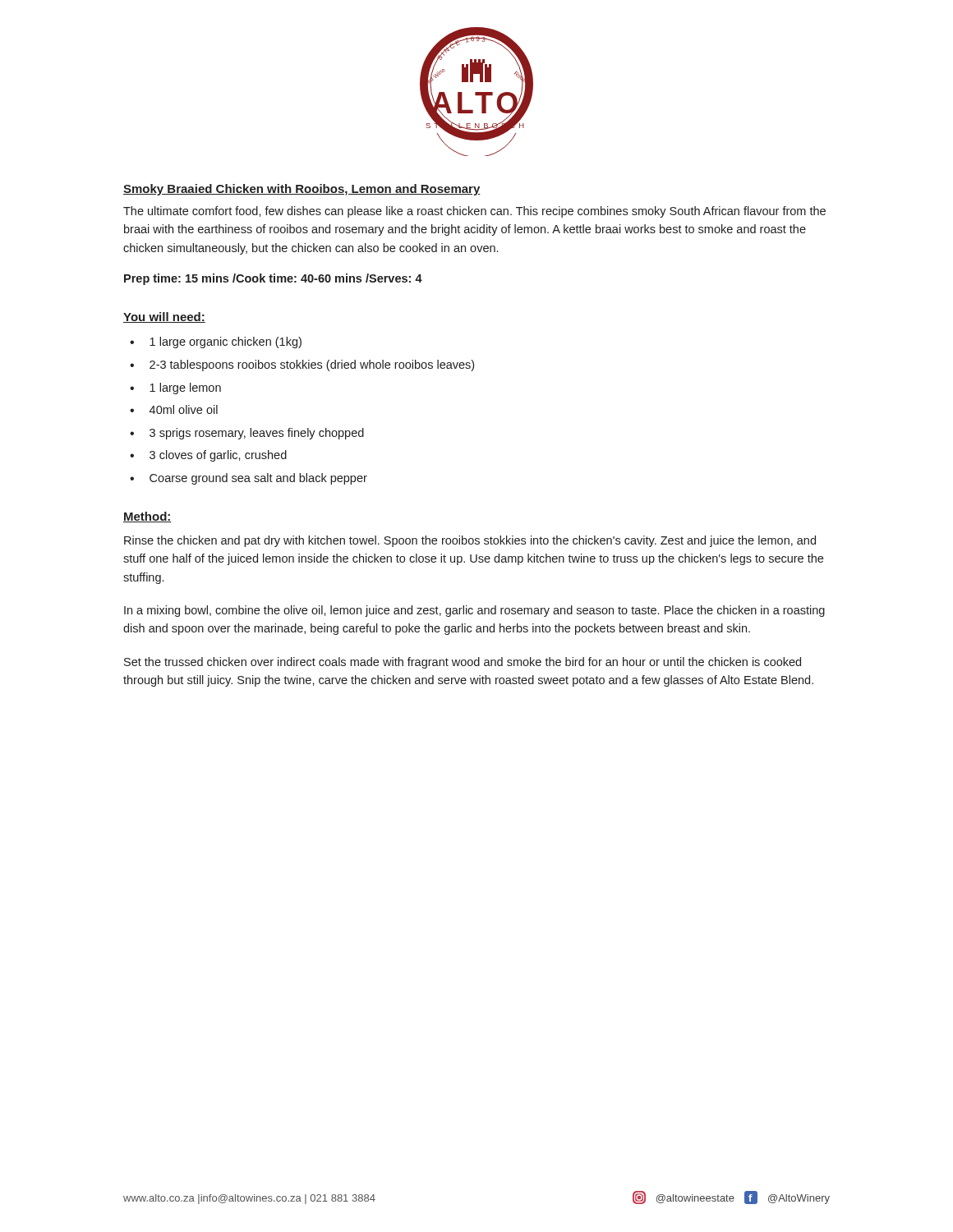Point to the text block starting "Prep time: 15 mins /Cook time: 40-60"

point(273,279)
